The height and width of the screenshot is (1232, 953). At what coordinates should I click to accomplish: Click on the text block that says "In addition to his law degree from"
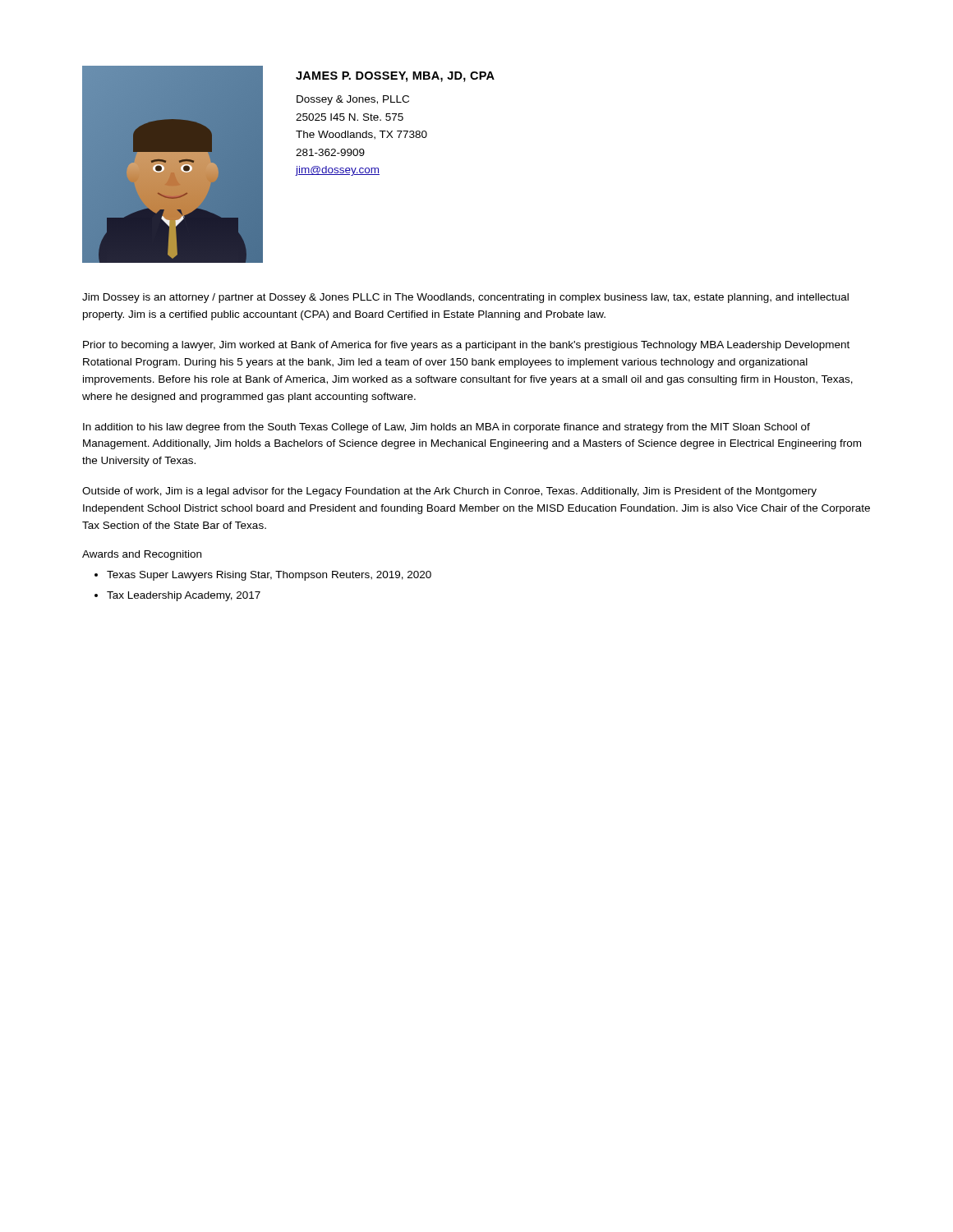point(472,443)
